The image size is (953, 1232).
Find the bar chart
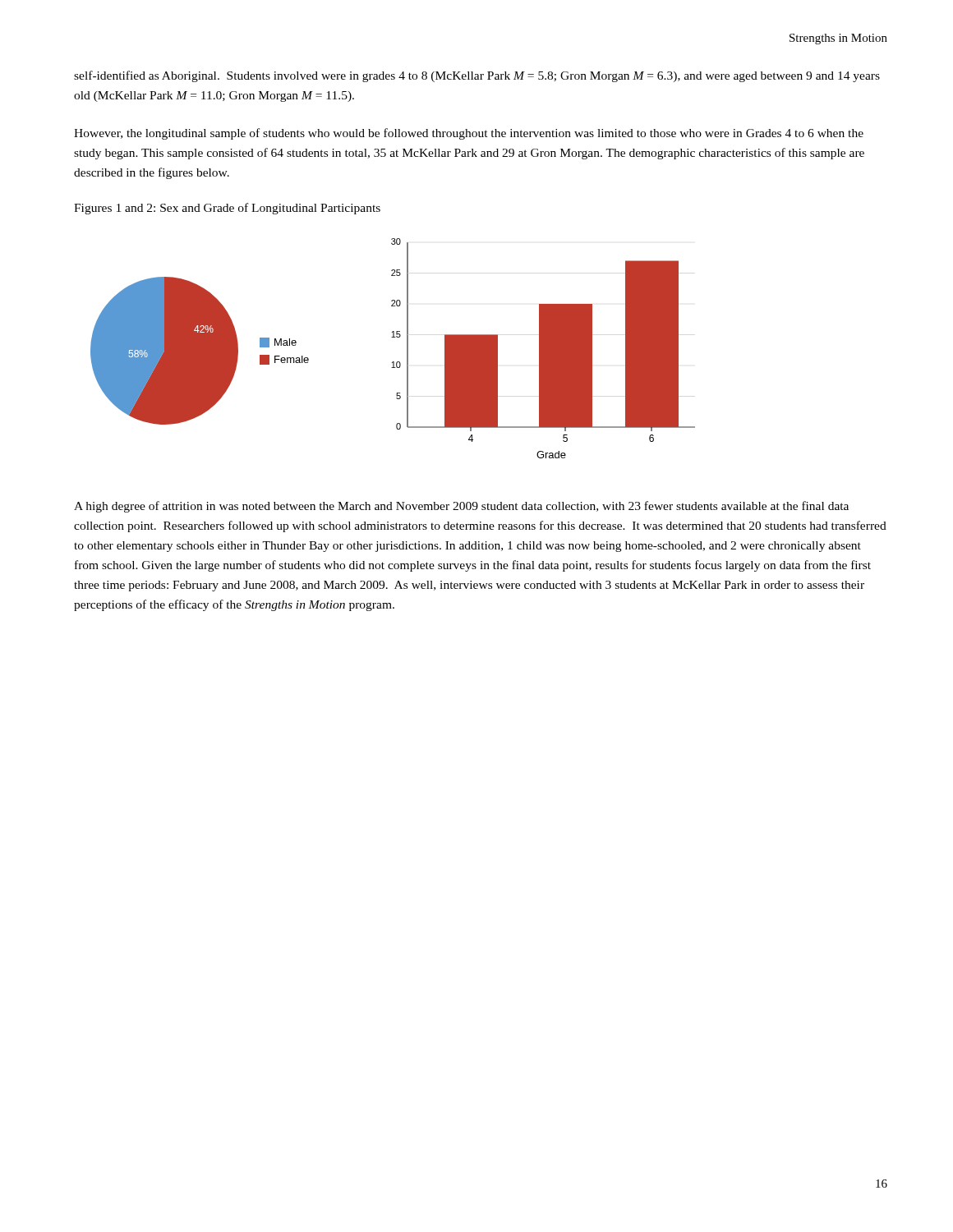coord(539,351)
